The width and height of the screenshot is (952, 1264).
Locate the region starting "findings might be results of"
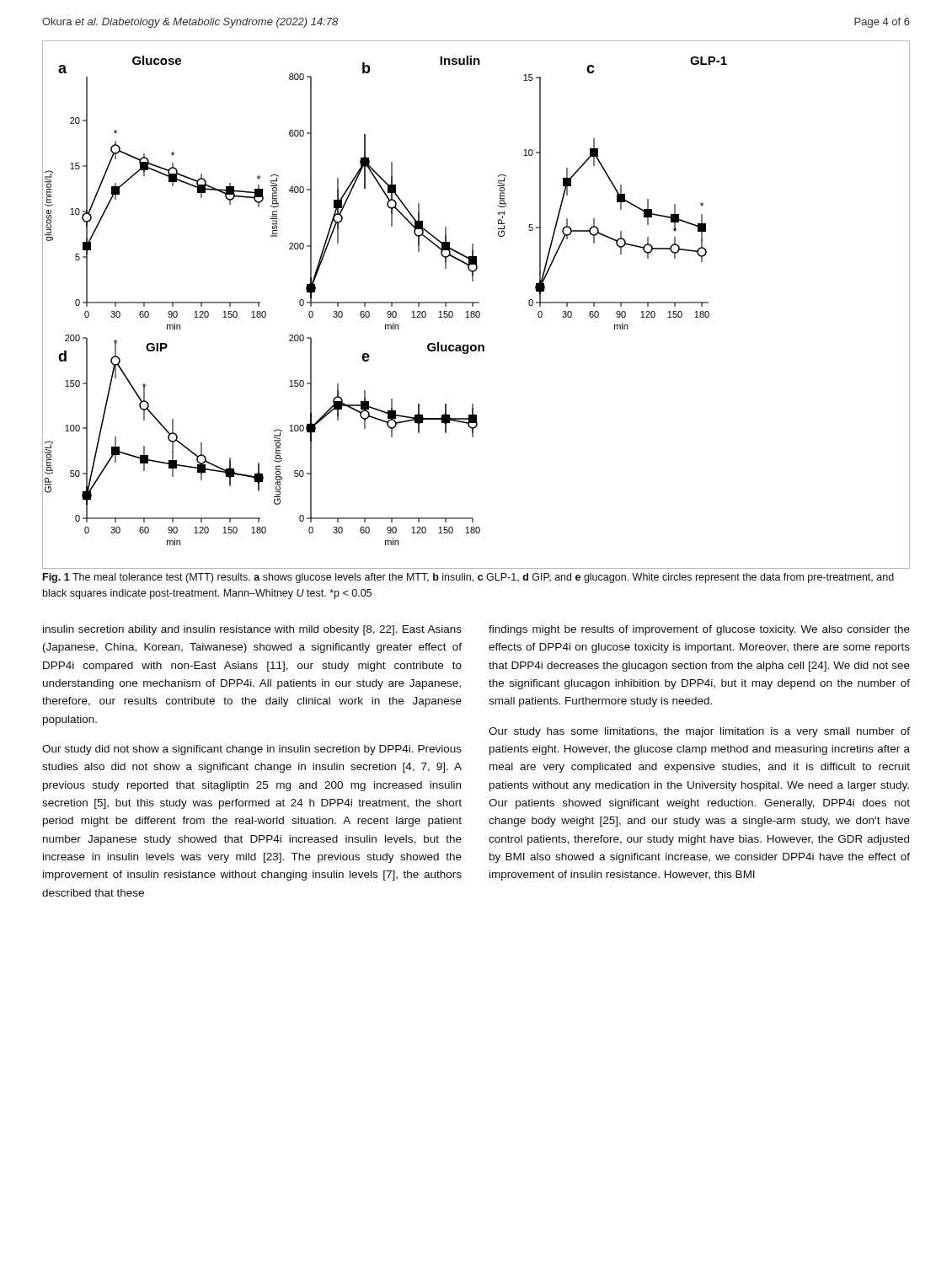coord(699,752)
